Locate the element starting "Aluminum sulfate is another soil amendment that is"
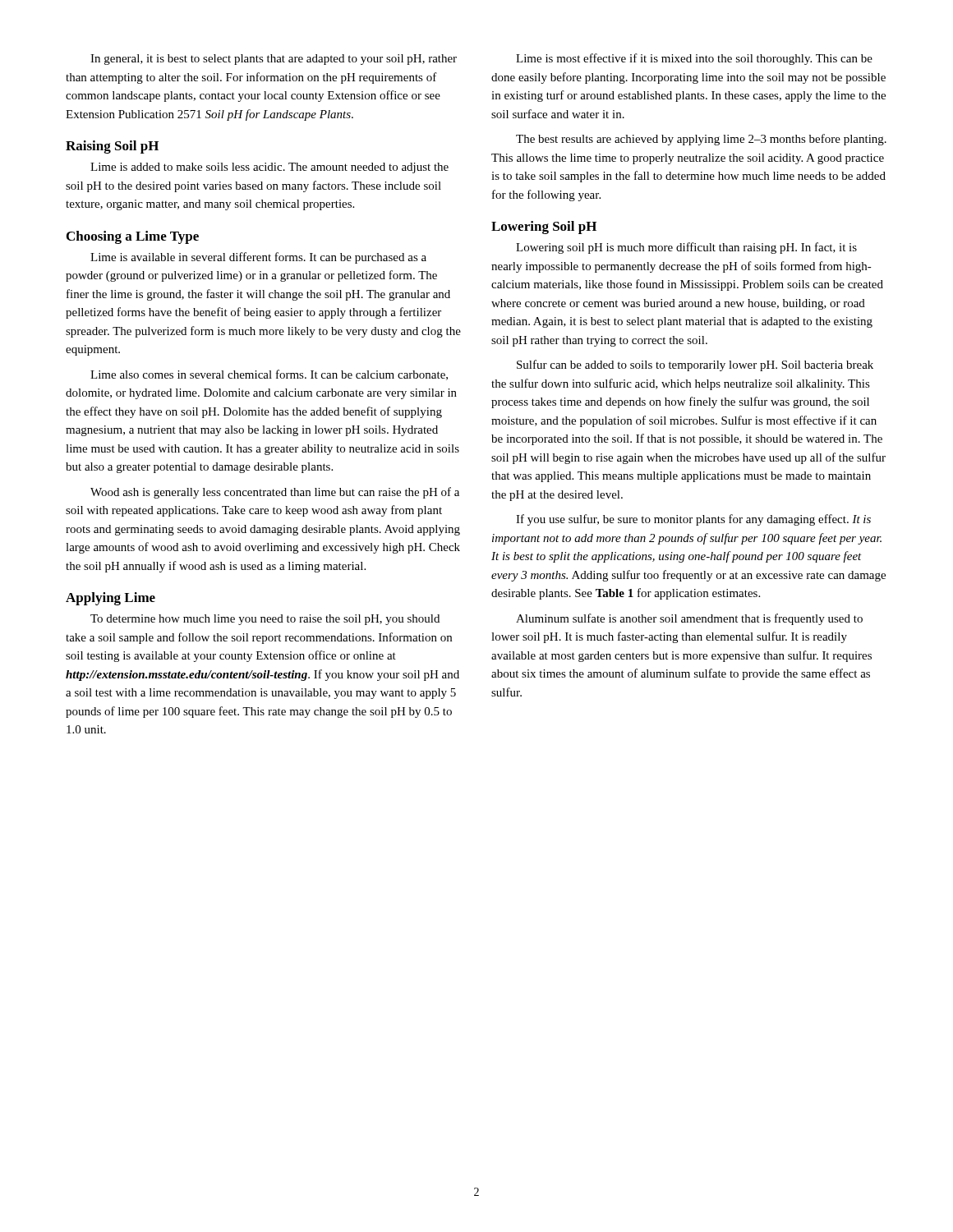The height and width of the screenshot is (1232, 953). (x=689, y=655)
